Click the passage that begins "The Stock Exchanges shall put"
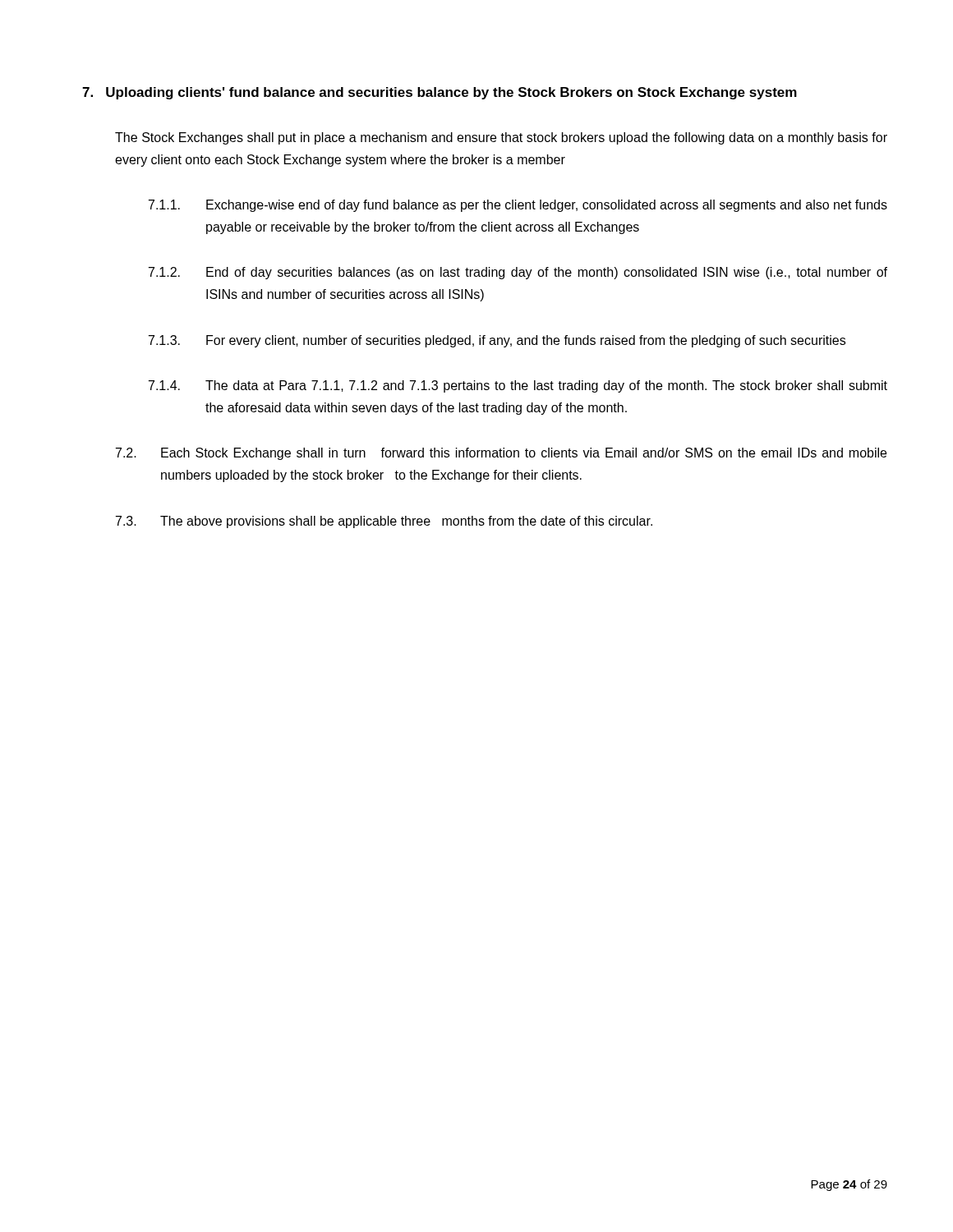This screenshot has height=1232, width=953. pos(501,148)
